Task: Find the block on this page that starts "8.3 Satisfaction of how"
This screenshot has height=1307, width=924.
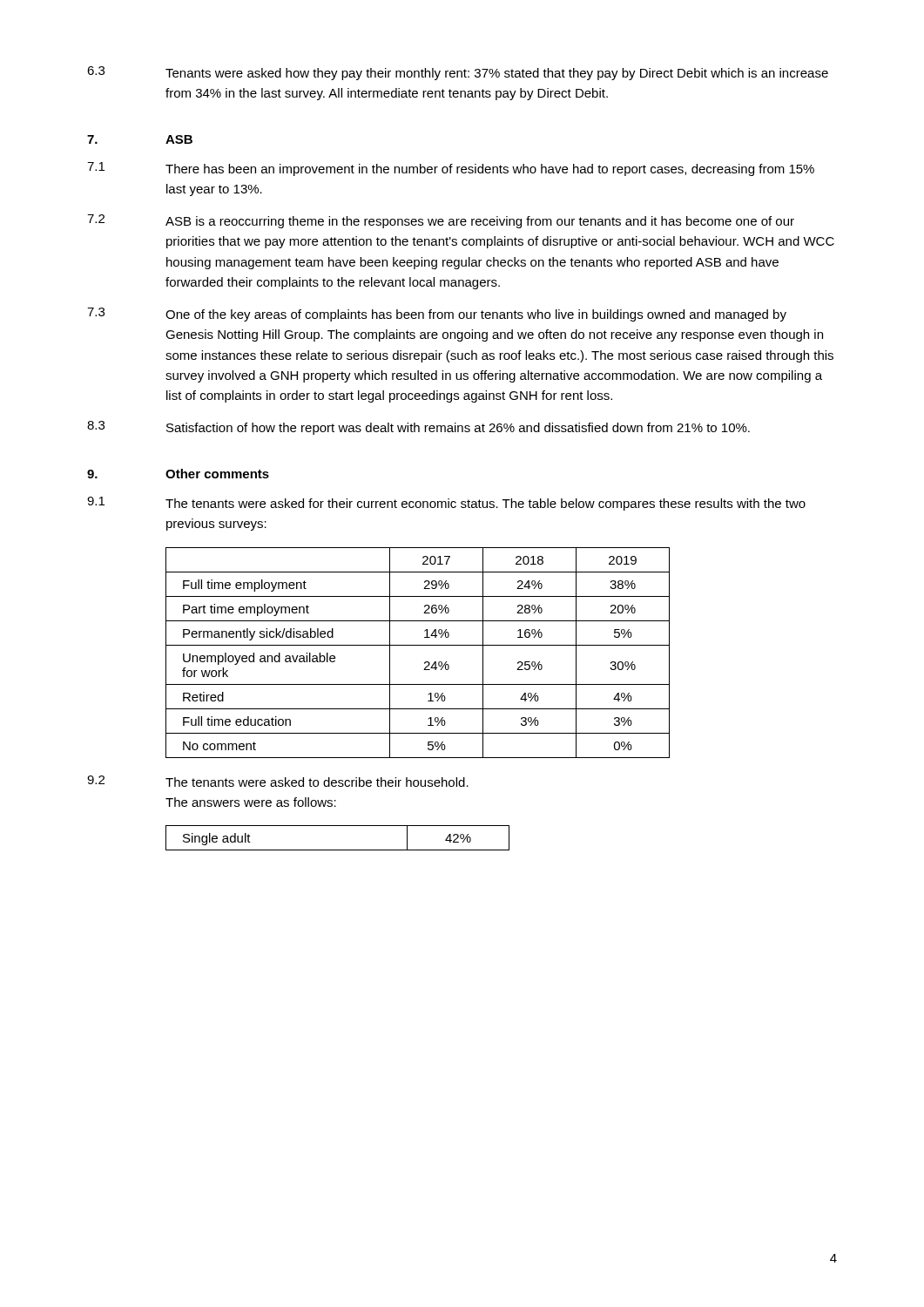Action: click(462, 428)
